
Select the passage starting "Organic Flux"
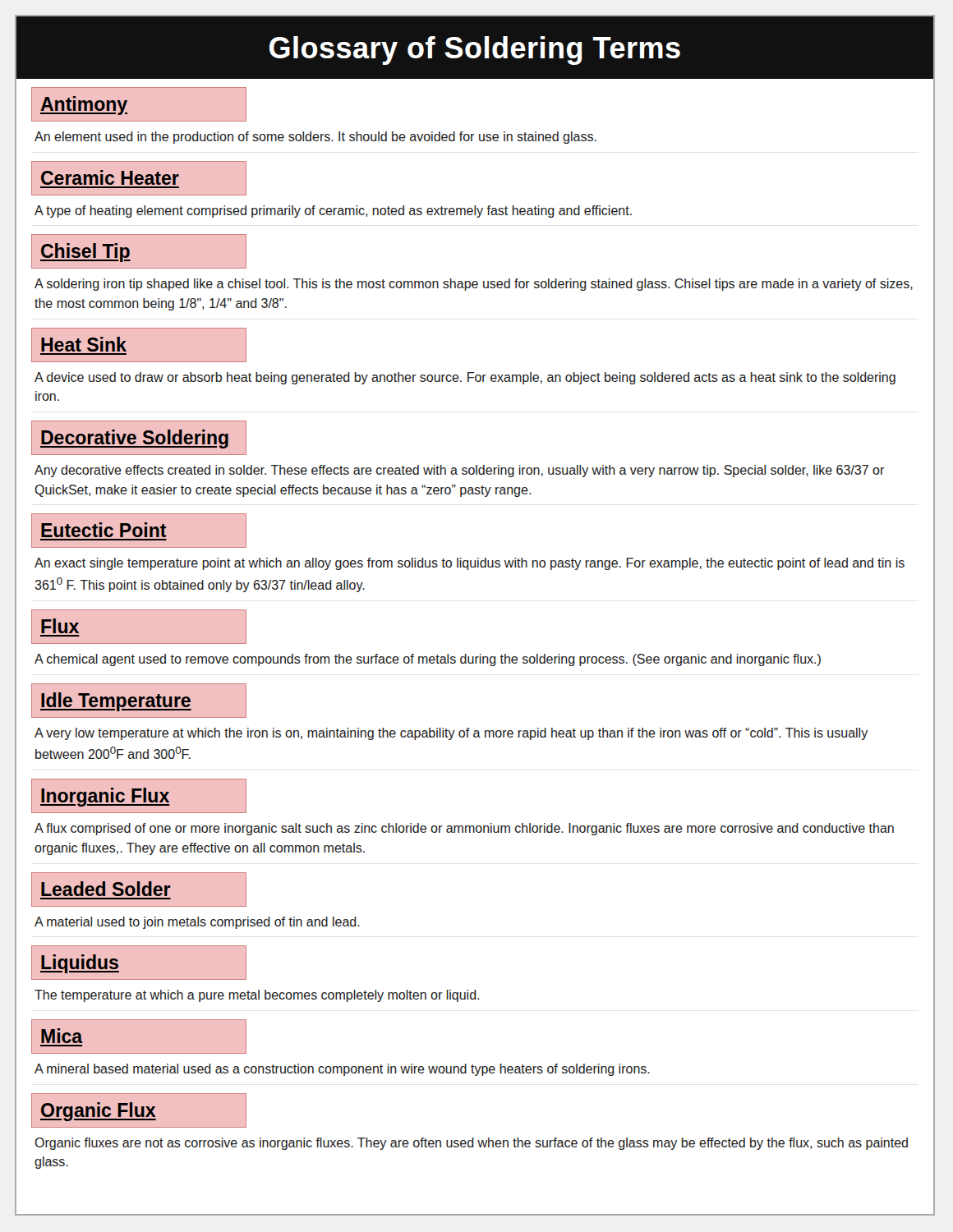[x=98, y=1110]
